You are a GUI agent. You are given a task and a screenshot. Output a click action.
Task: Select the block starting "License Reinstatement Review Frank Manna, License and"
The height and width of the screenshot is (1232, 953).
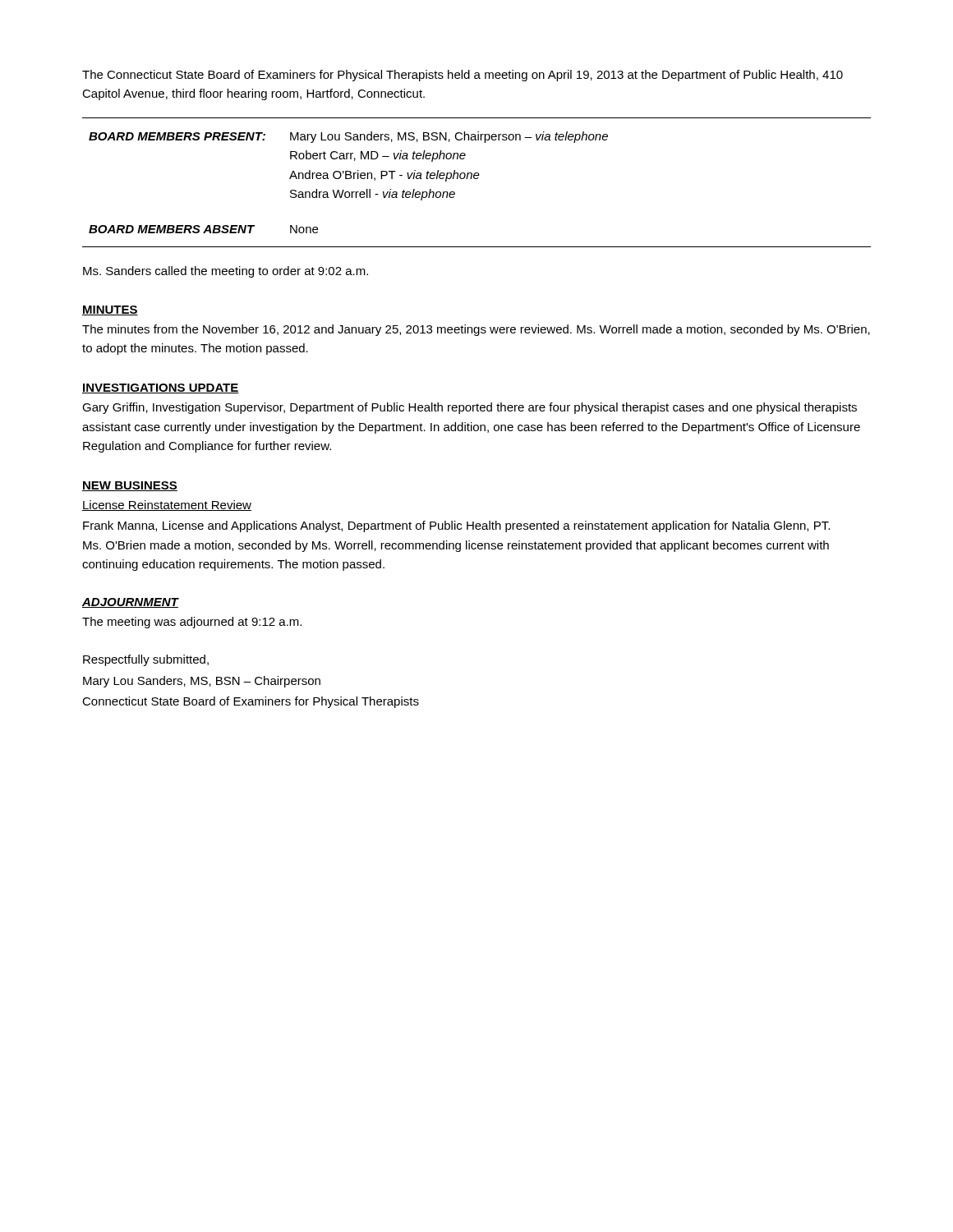(x=476, y=533)
